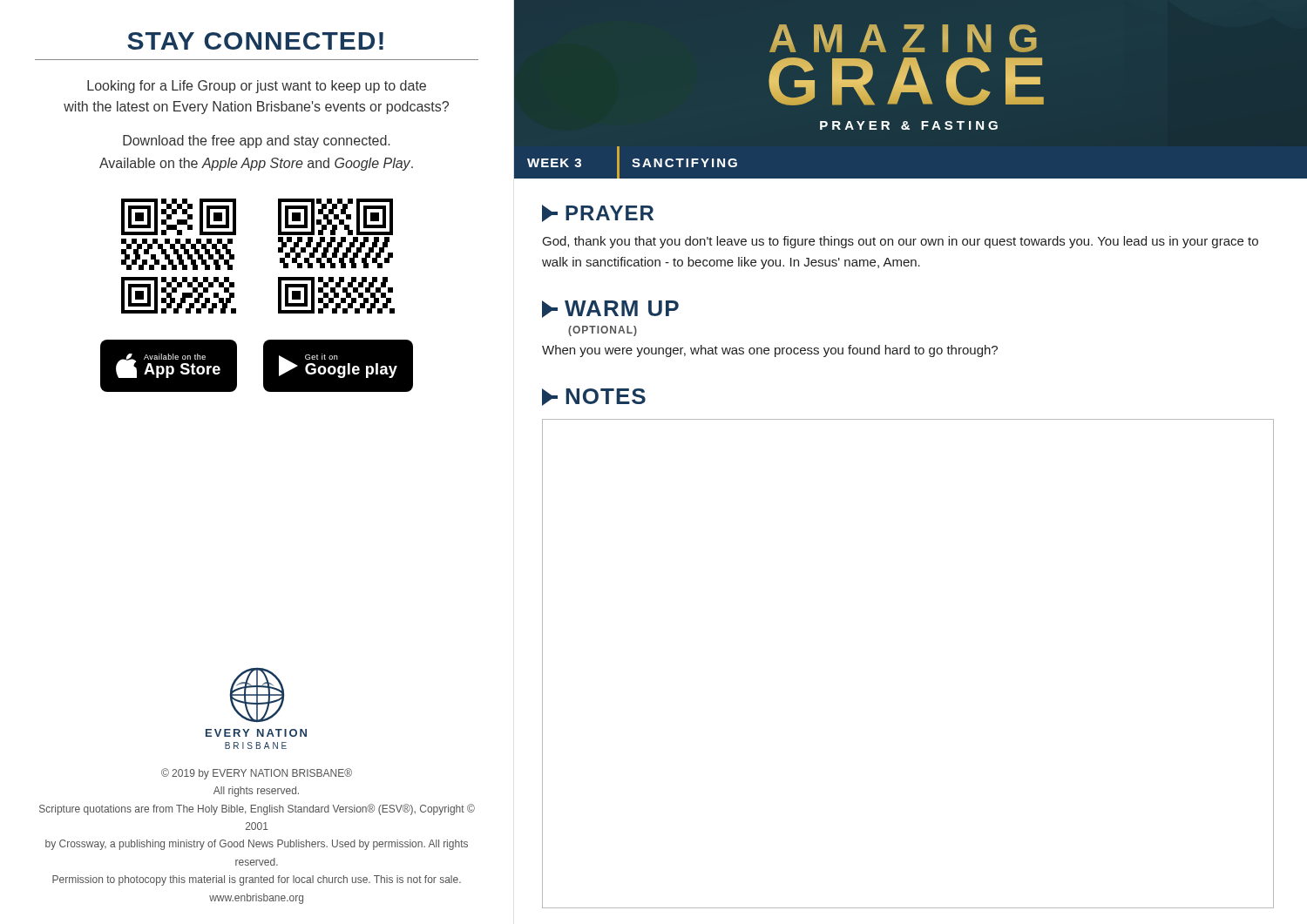Locate the text block that says "God, thank you that you don't leave"

tap(900, 251)
